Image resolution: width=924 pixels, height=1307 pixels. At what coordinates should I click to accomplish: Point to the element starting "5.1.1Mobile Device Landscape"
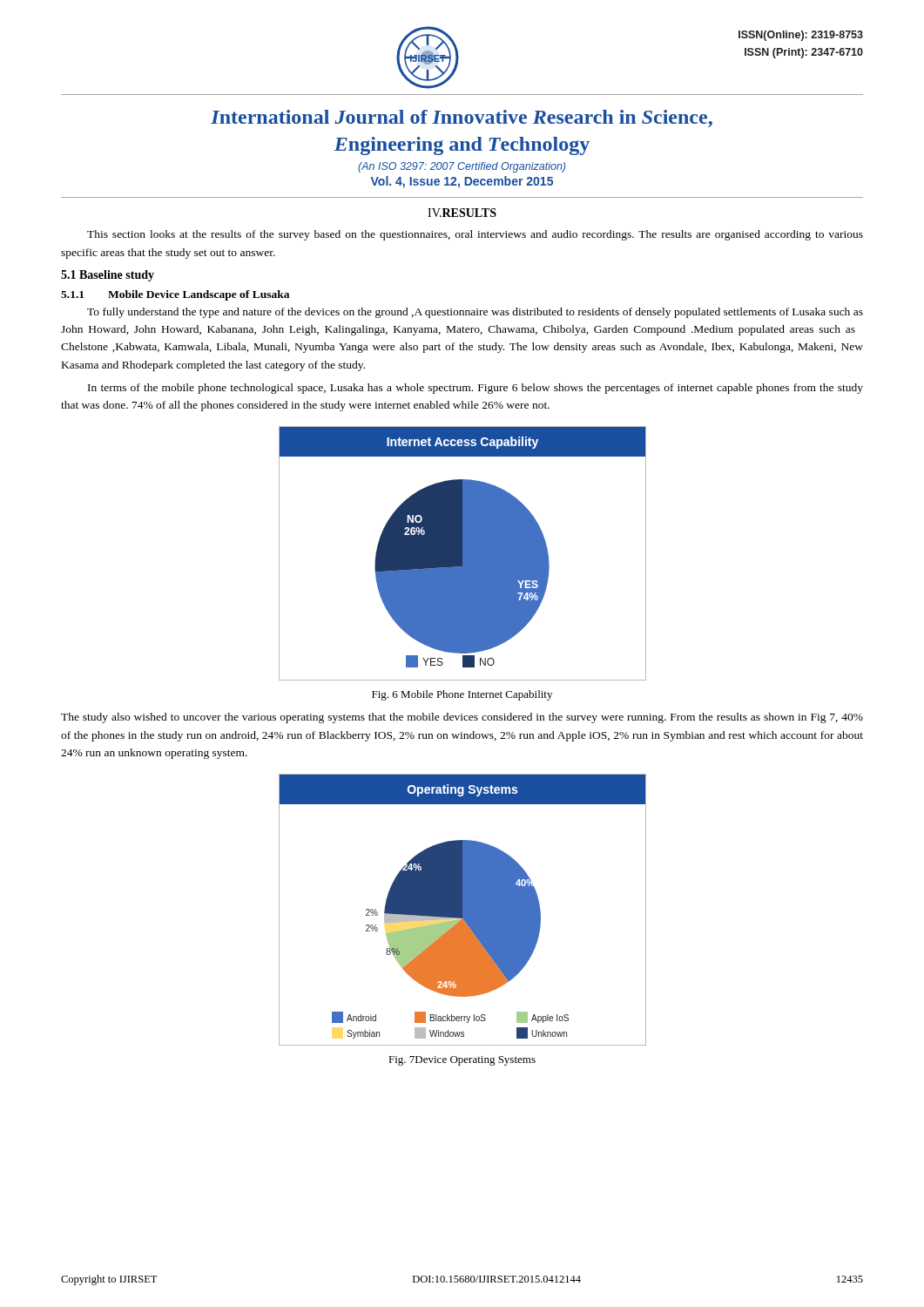coord(175,294)
